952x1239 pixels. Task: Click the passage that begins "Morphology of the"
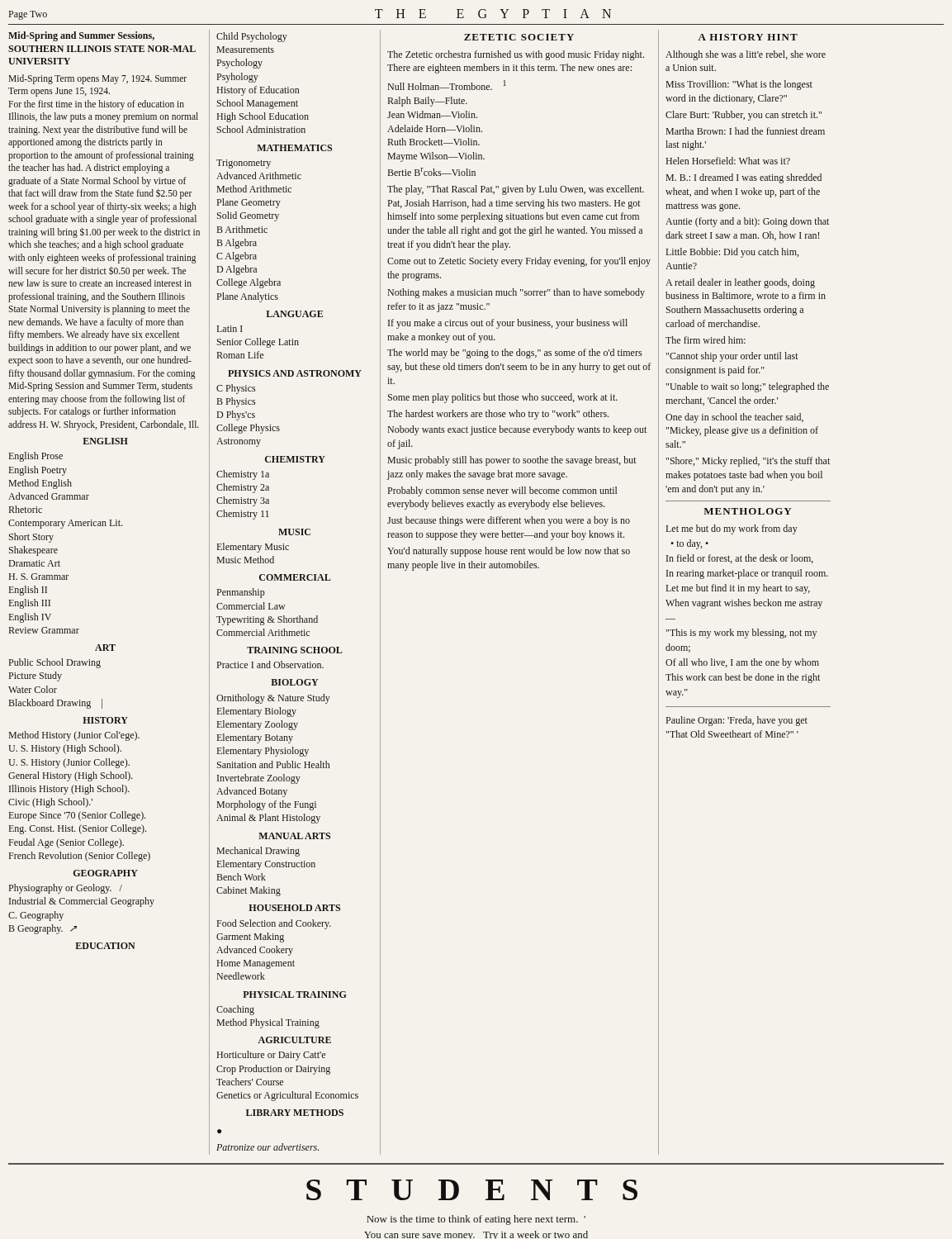pos(267,805)
